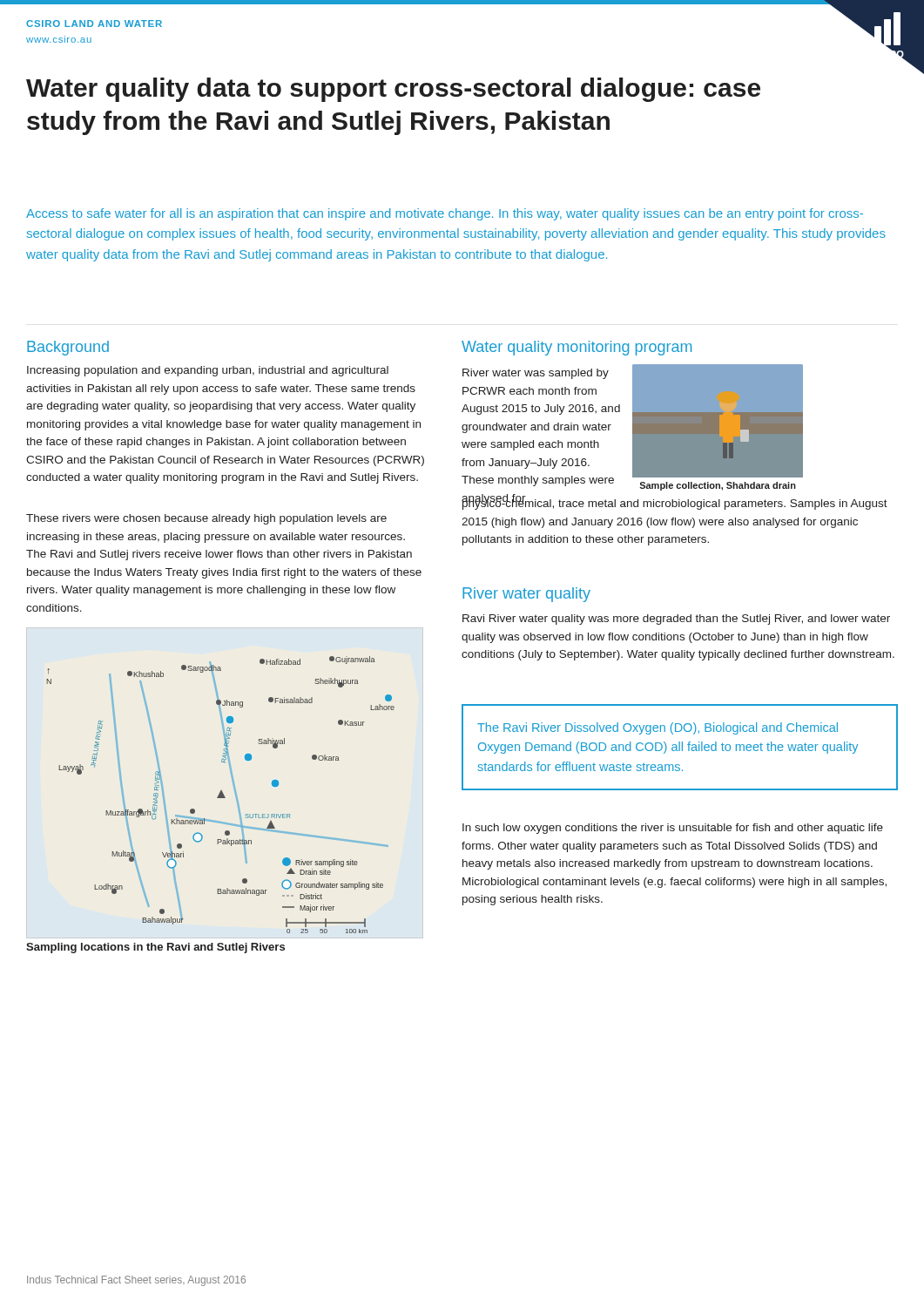Viewport: 924px width, 1307px height.
Task: Click on the text starting "River water was sampled"
Action: 541,435
